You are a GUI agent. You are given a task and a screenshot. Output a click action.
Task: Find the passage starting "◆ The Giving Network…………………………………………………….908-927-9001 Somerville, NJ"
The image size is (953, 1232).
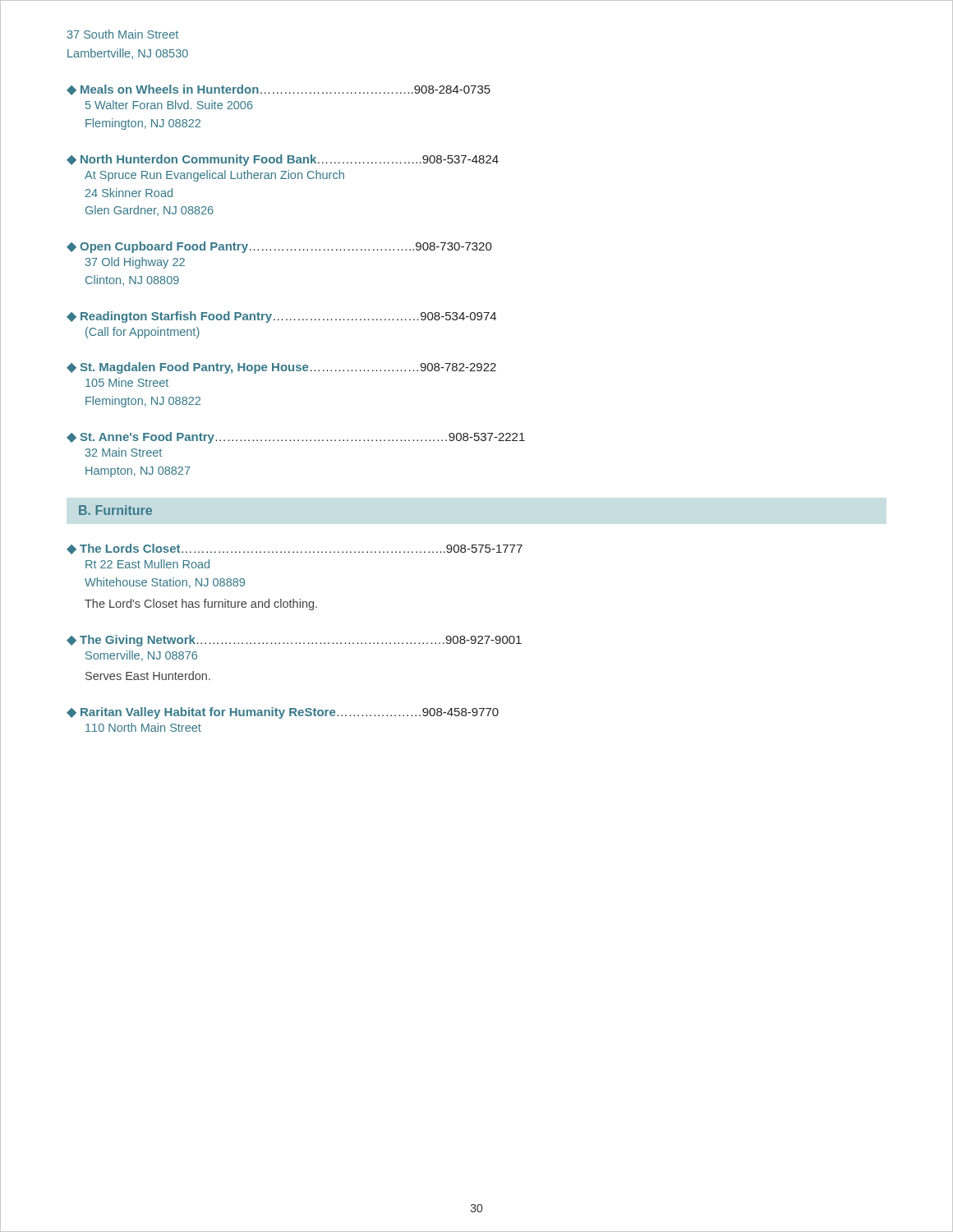click(294, 641)
